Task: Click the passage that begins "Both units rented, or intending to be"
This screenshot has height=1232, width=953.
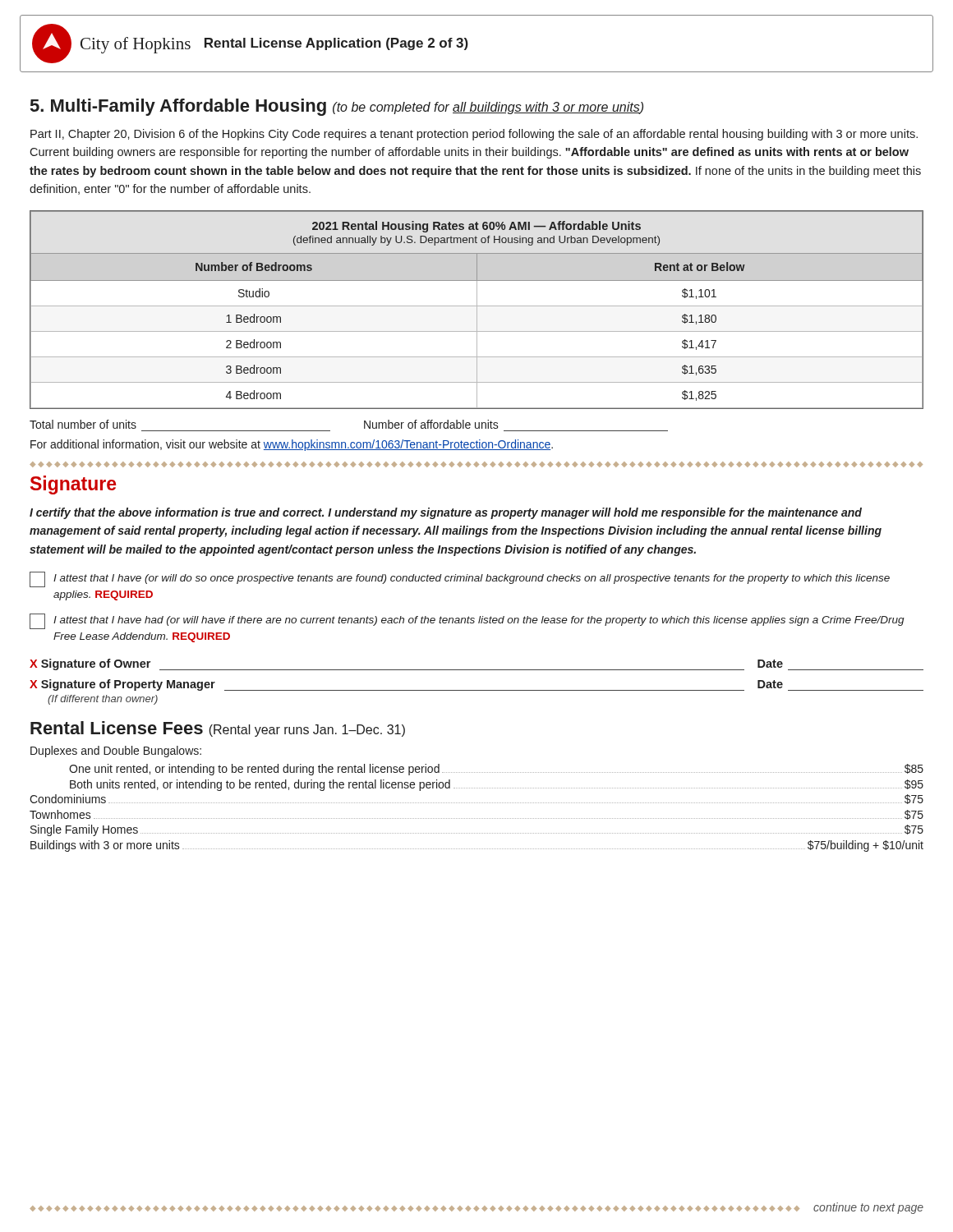Action: tap(496, 784)
